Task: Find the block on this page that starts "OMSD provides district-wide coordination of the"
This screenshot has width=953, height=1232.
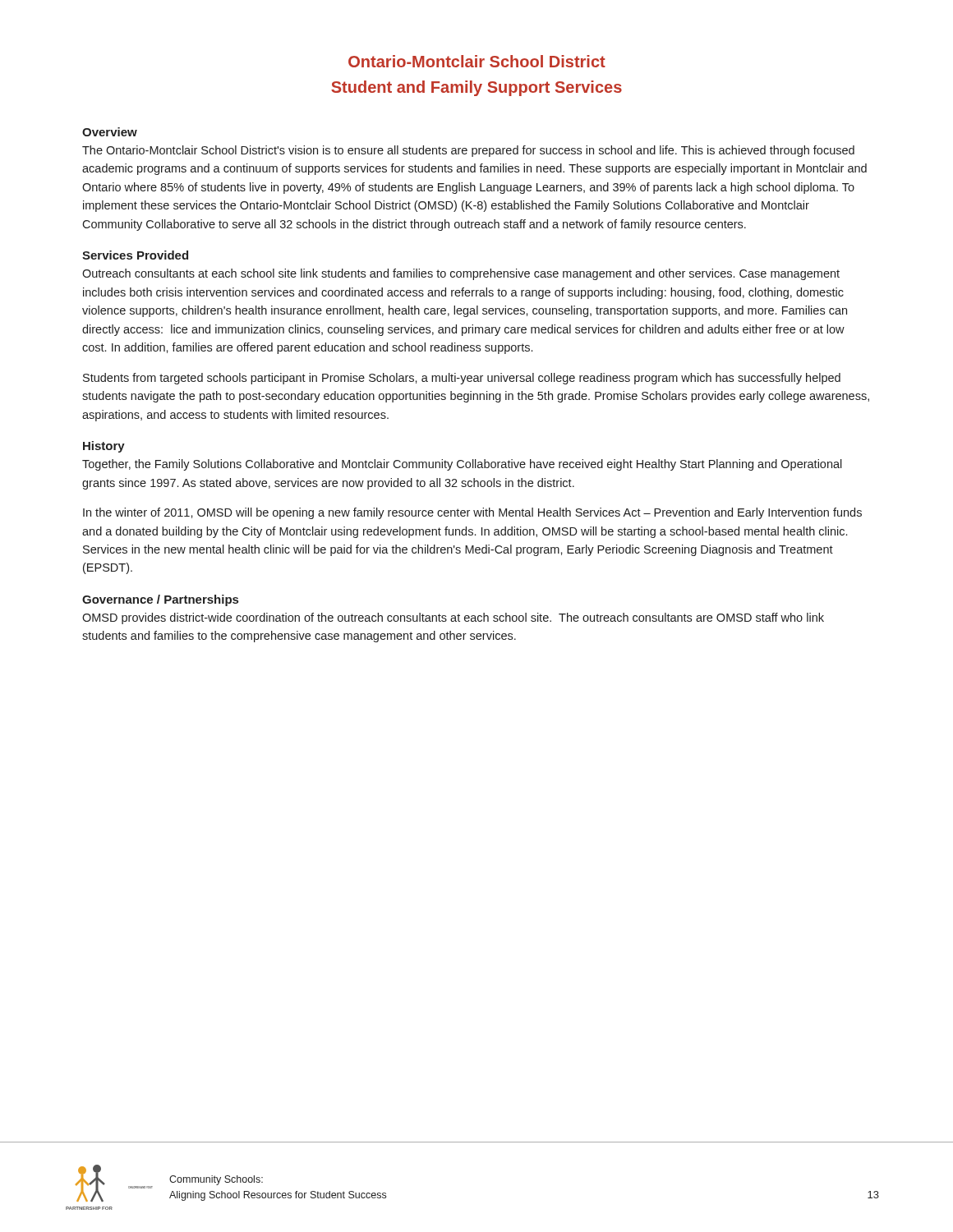Action: tap(453, 627)
